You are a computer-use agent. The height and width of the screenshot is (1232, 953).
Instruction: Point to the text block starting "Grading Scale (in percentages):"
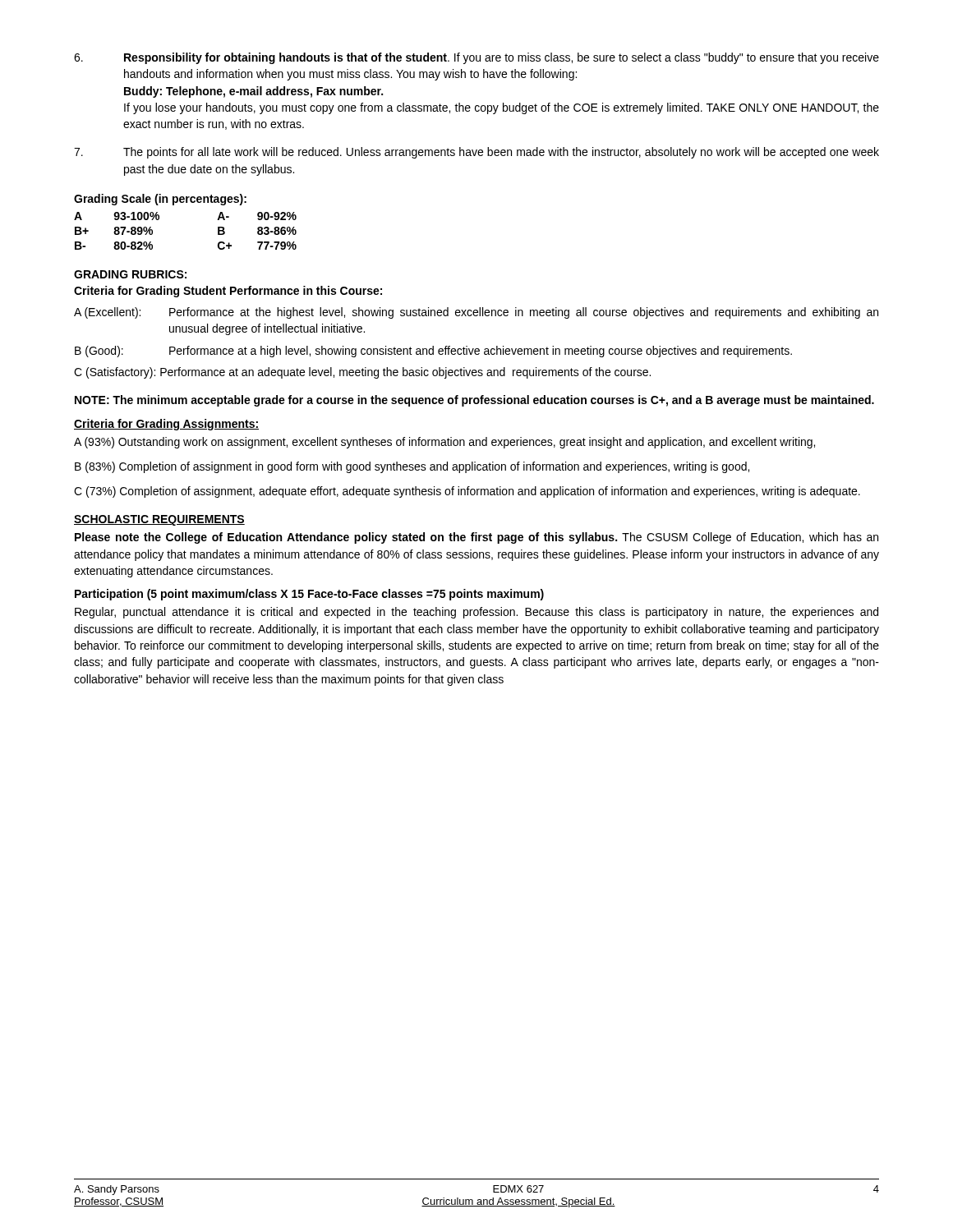pyautogui.click(x=161, y=199)
